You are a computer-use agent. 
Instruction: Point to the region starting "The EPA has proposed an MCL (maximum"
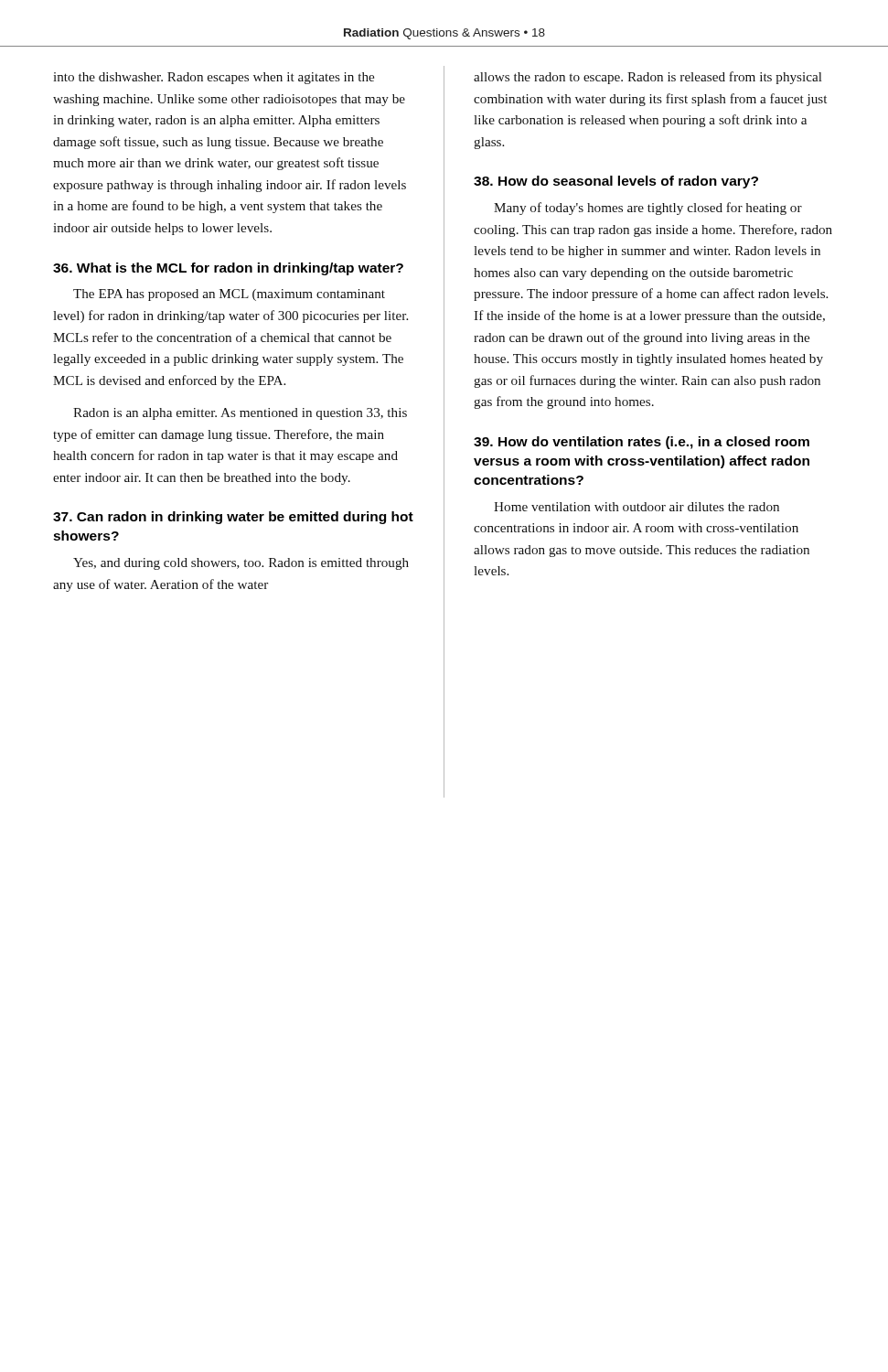pos(234,337)
